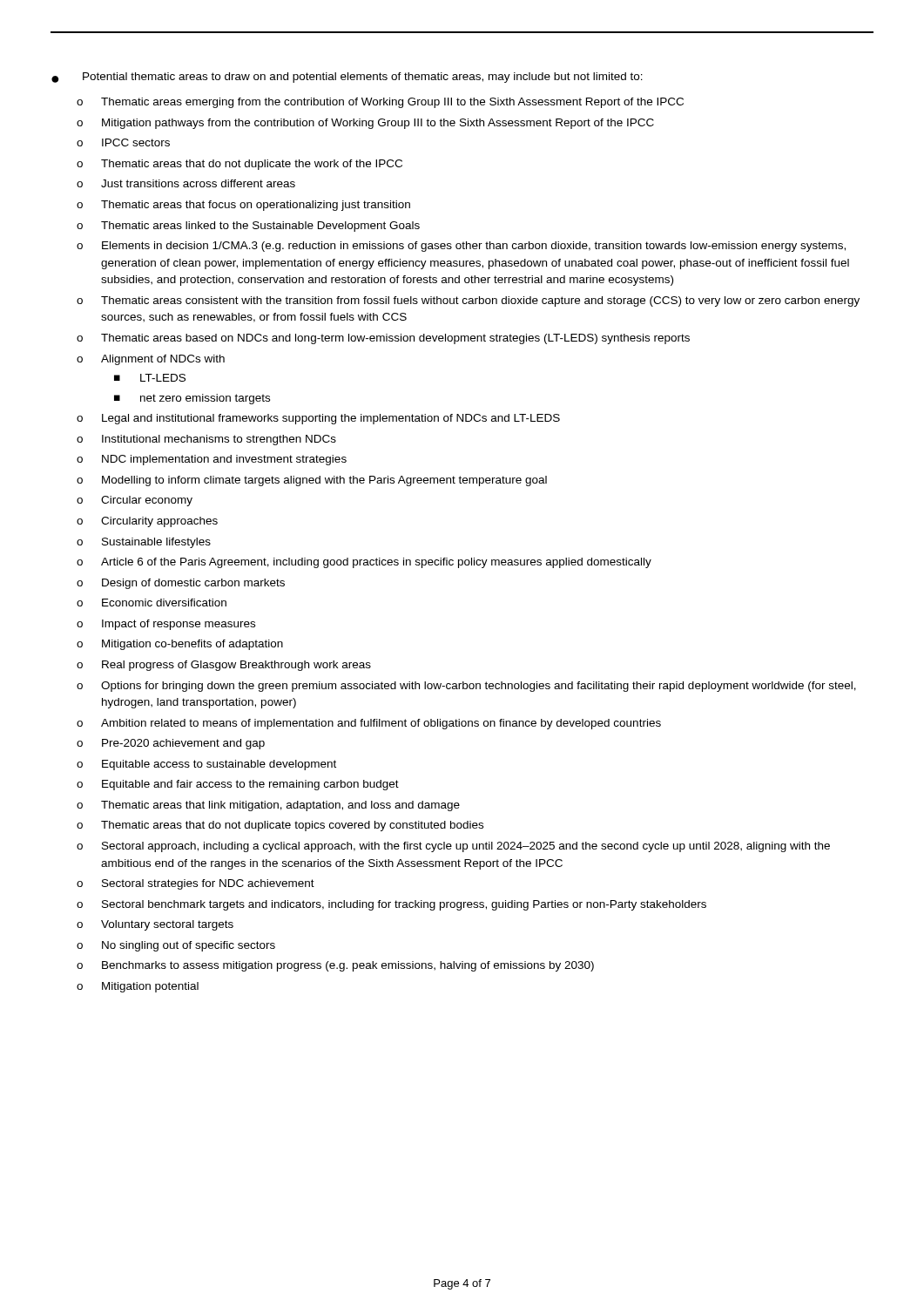The height and width of the screenshot is (1307, 924).
Task: Point to the block beginning "o Thematic areas that do not duplicate topics"
Action: [462, 825]
